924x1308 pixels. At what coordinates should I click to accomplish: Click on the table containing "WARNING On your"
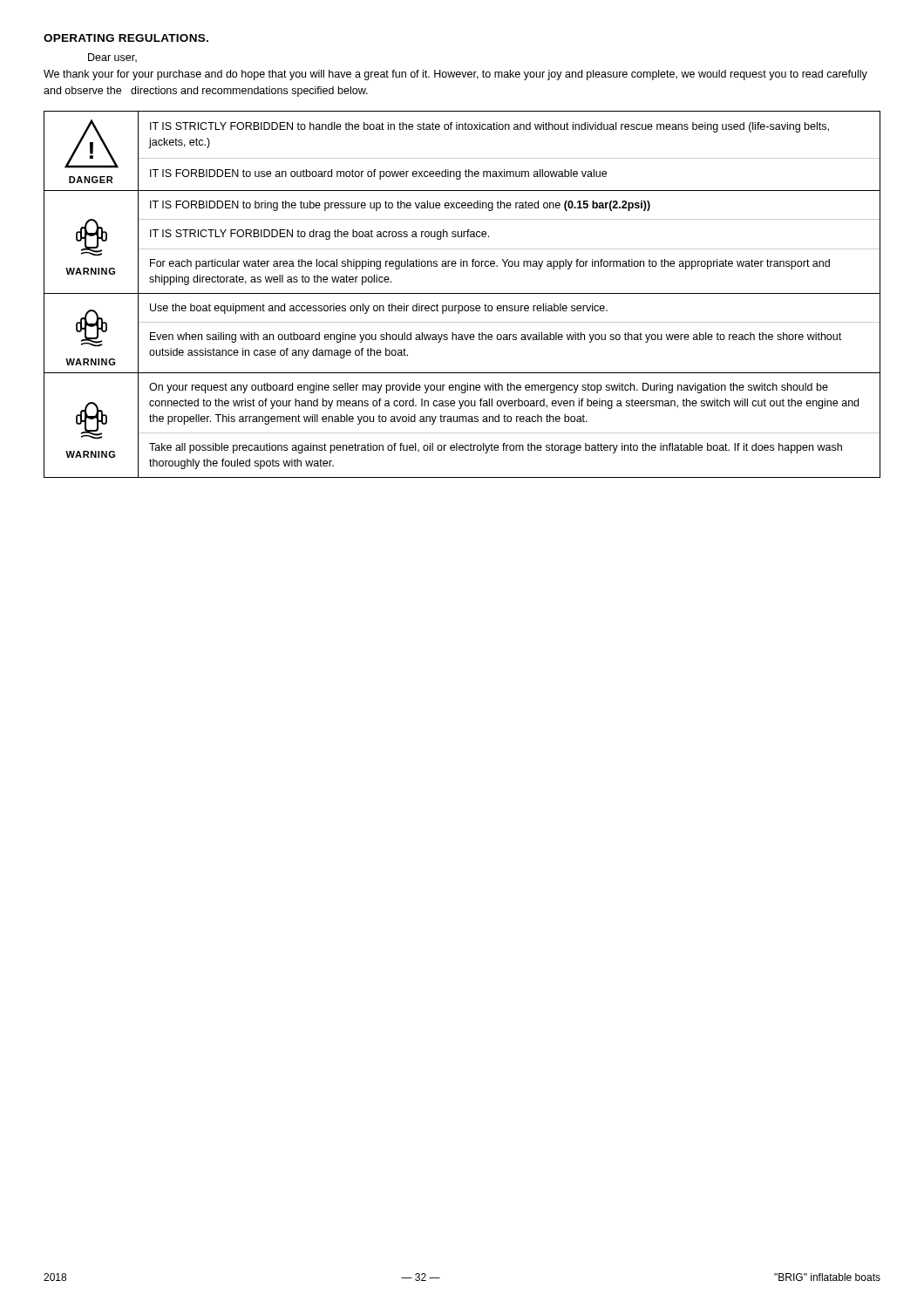[462, 426]
